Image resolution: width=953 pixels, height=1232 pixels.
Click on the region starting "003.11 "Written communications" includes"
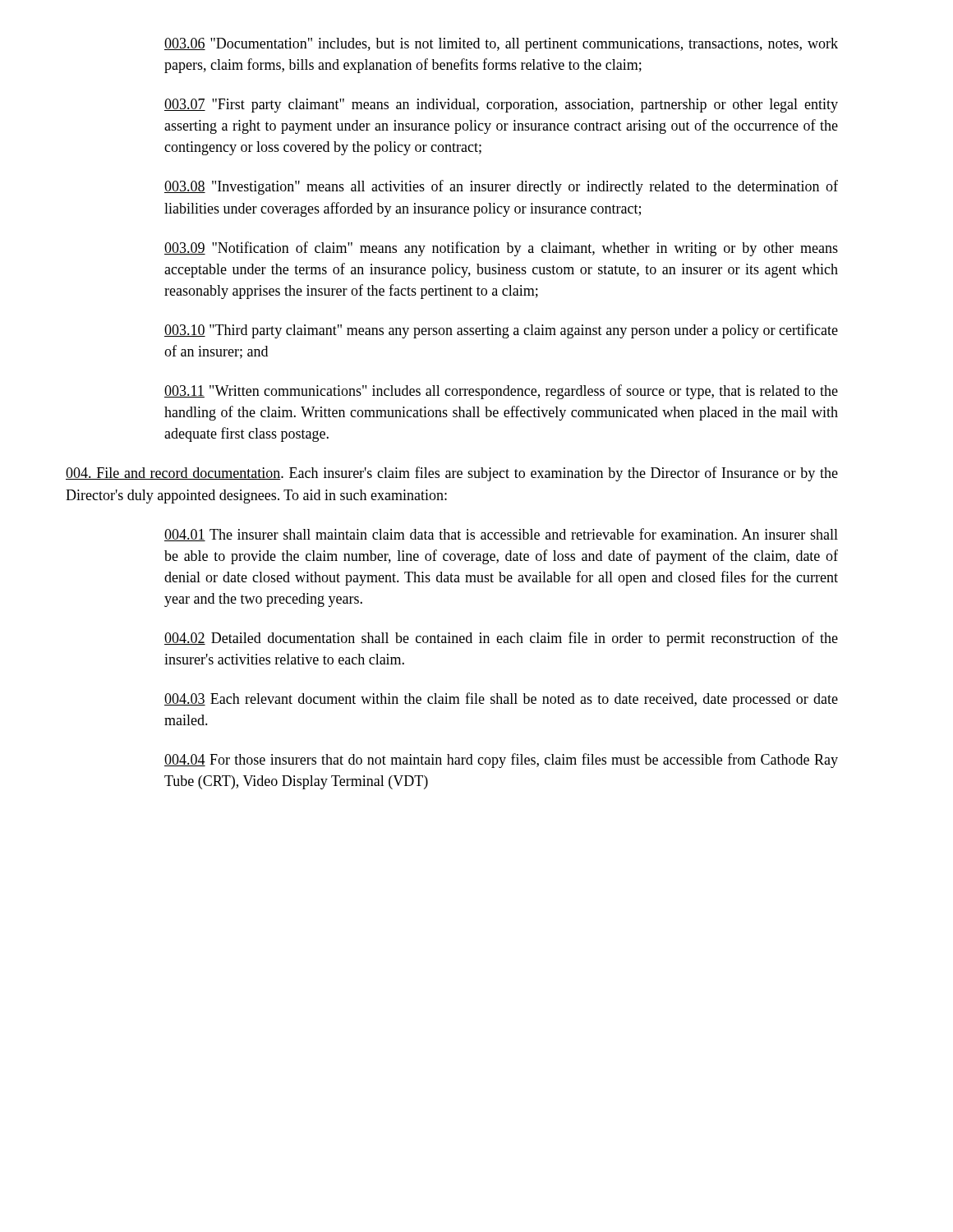[501, 413]
